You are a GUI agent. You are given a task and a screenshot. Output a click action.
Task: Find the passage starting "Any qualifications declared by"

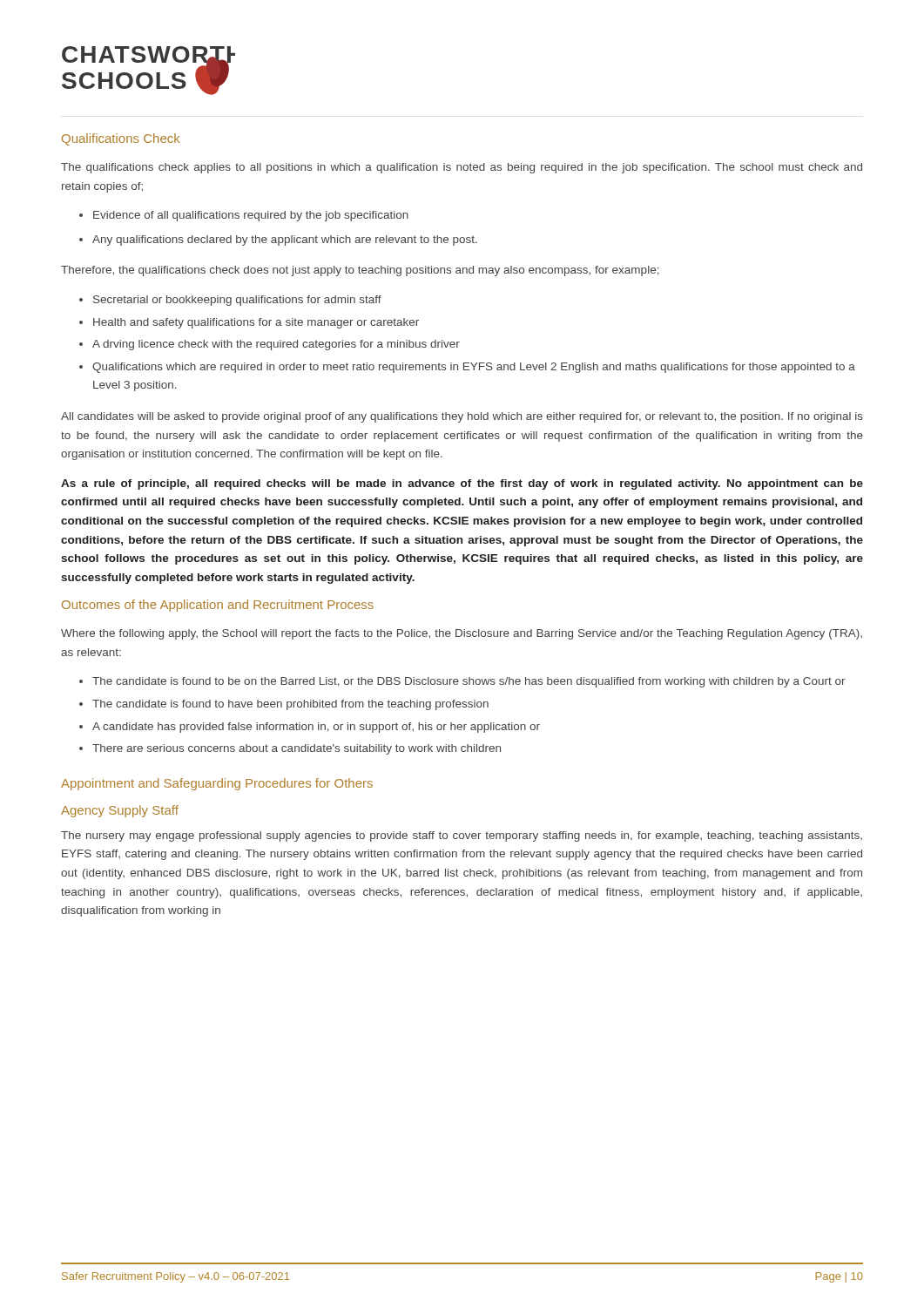462,239
